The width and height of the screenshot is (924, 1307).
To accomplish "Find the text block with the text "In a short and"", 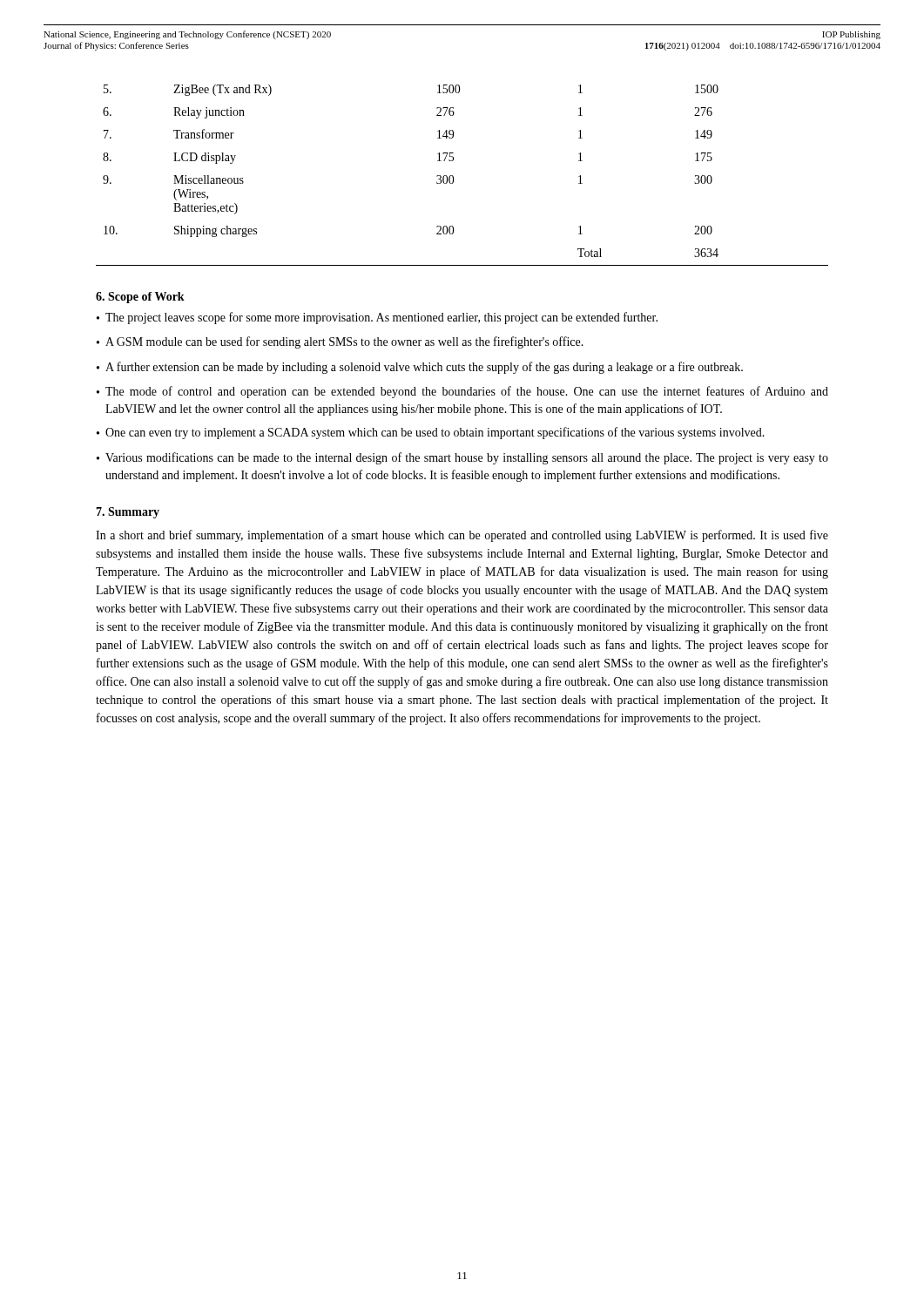I will click(x=462, y=627).
